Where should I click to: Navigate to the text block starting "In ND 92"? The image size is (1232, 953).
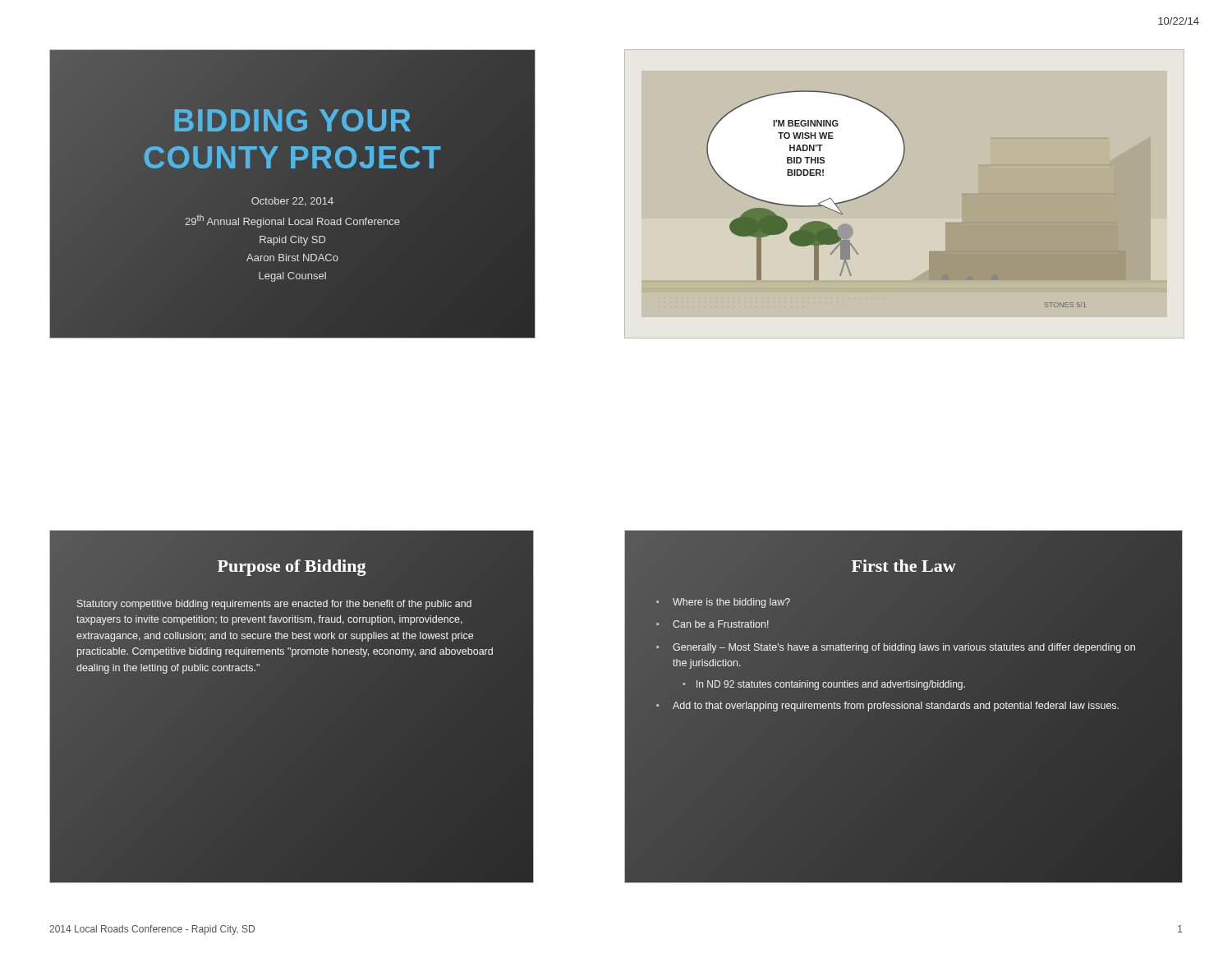click(831, 684)
